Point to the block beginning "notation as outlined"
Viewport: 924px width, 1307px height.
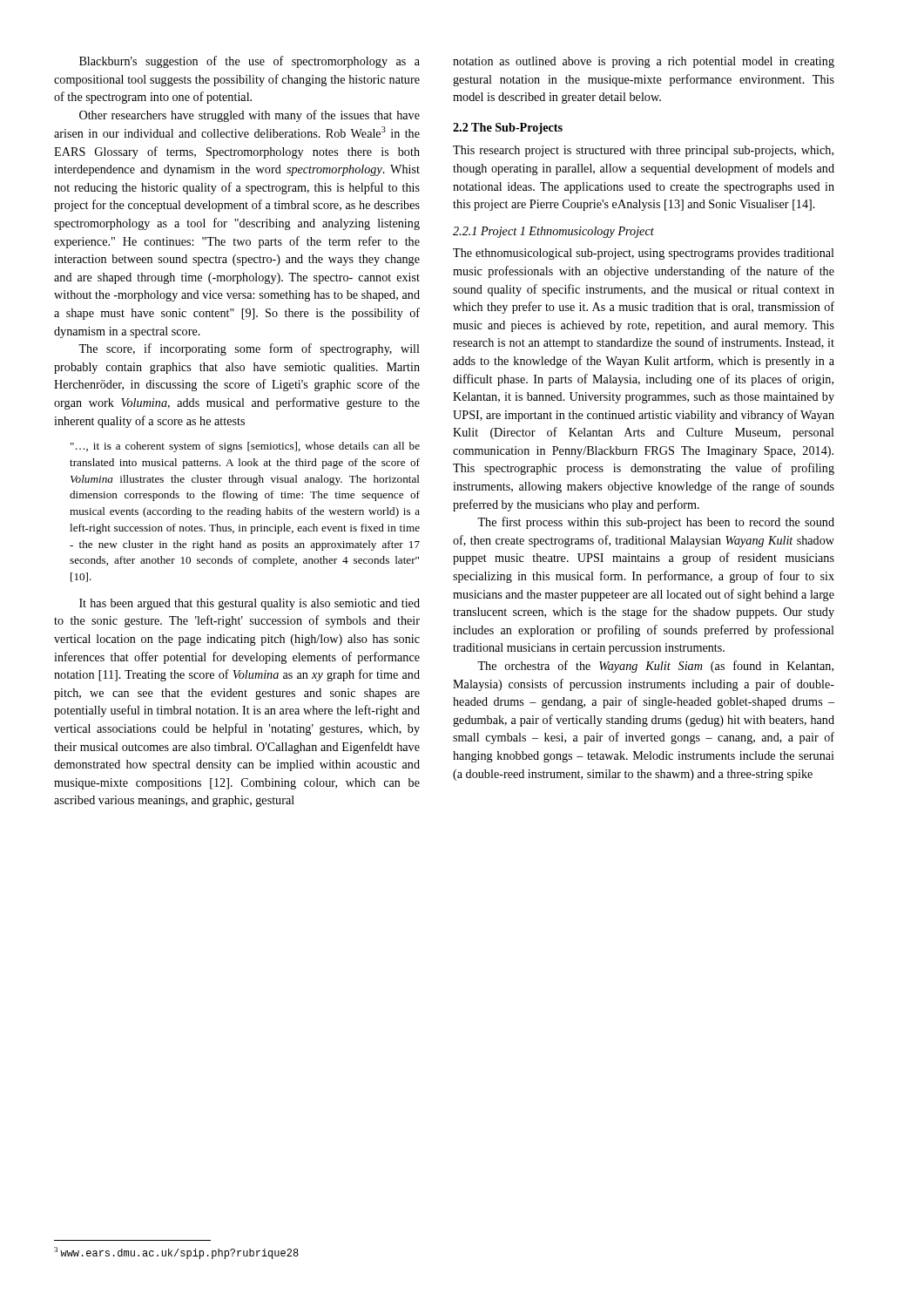coord(644,79)
